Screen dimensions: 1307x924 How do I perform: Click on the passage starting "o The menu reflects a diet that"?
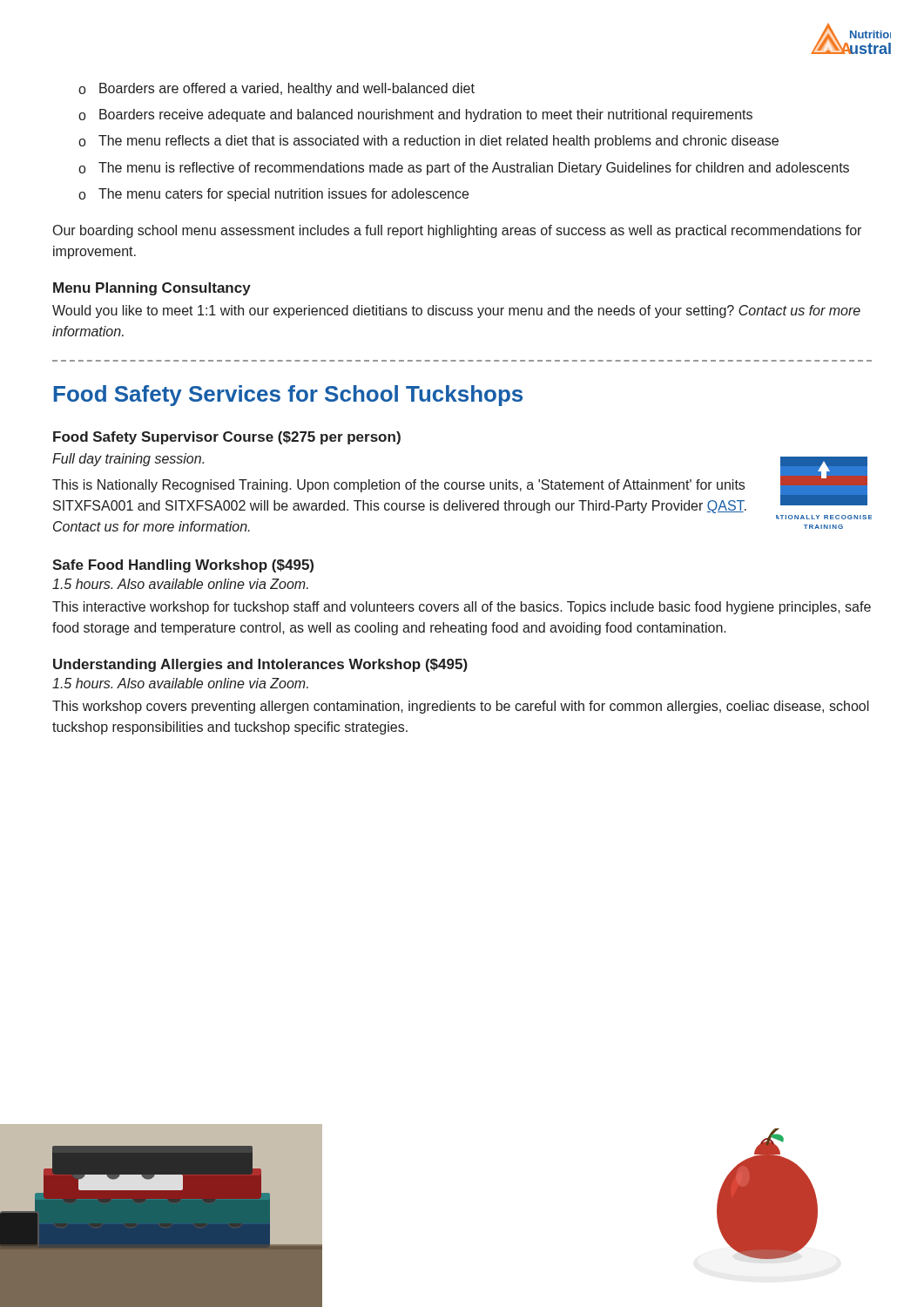click(475, 142)
